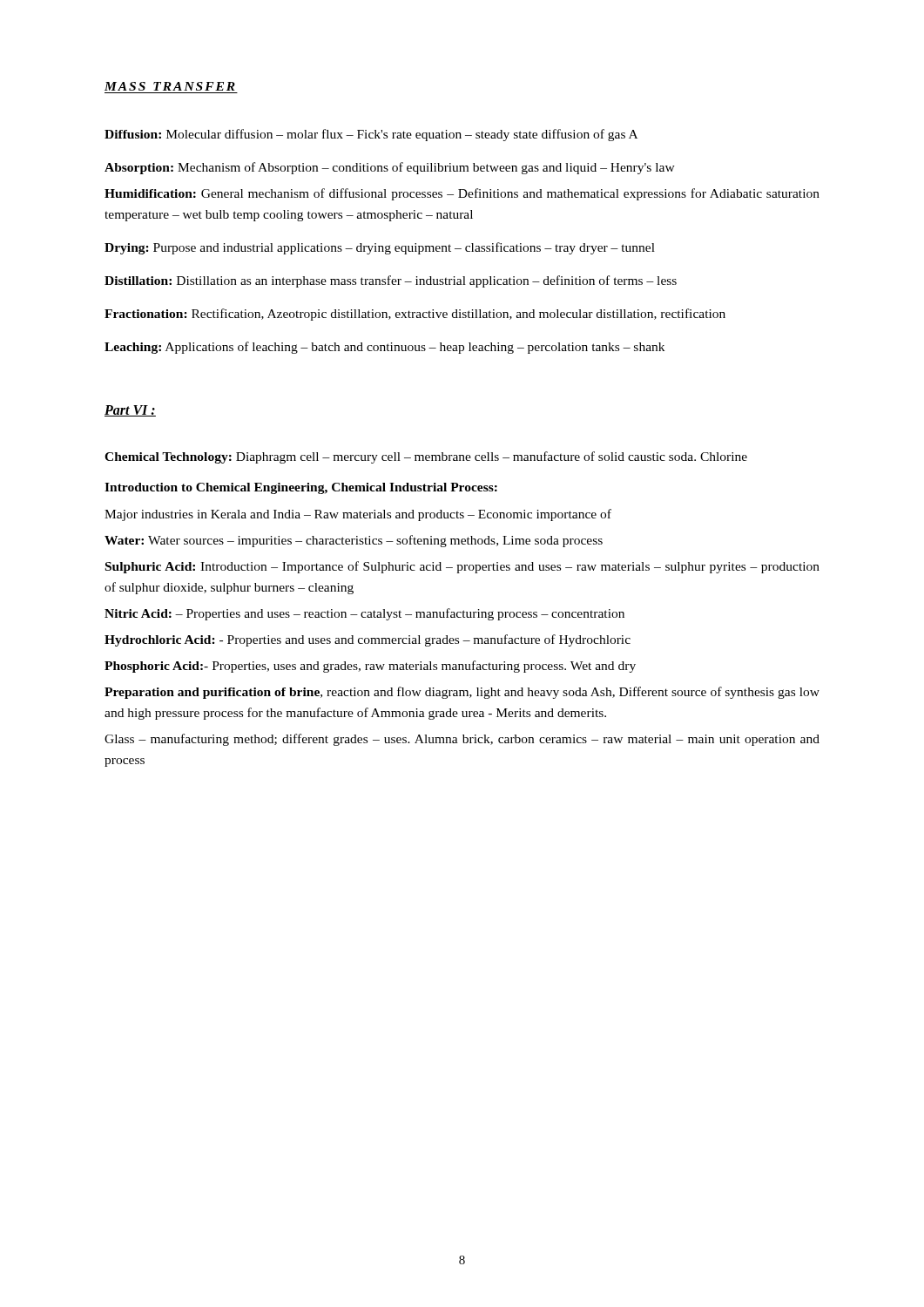Navigate to the passage starting "Diffusion: Molecular diffusion"
Image resolution: width=924 pixels, height=1307 pixels.
(371, 134)
